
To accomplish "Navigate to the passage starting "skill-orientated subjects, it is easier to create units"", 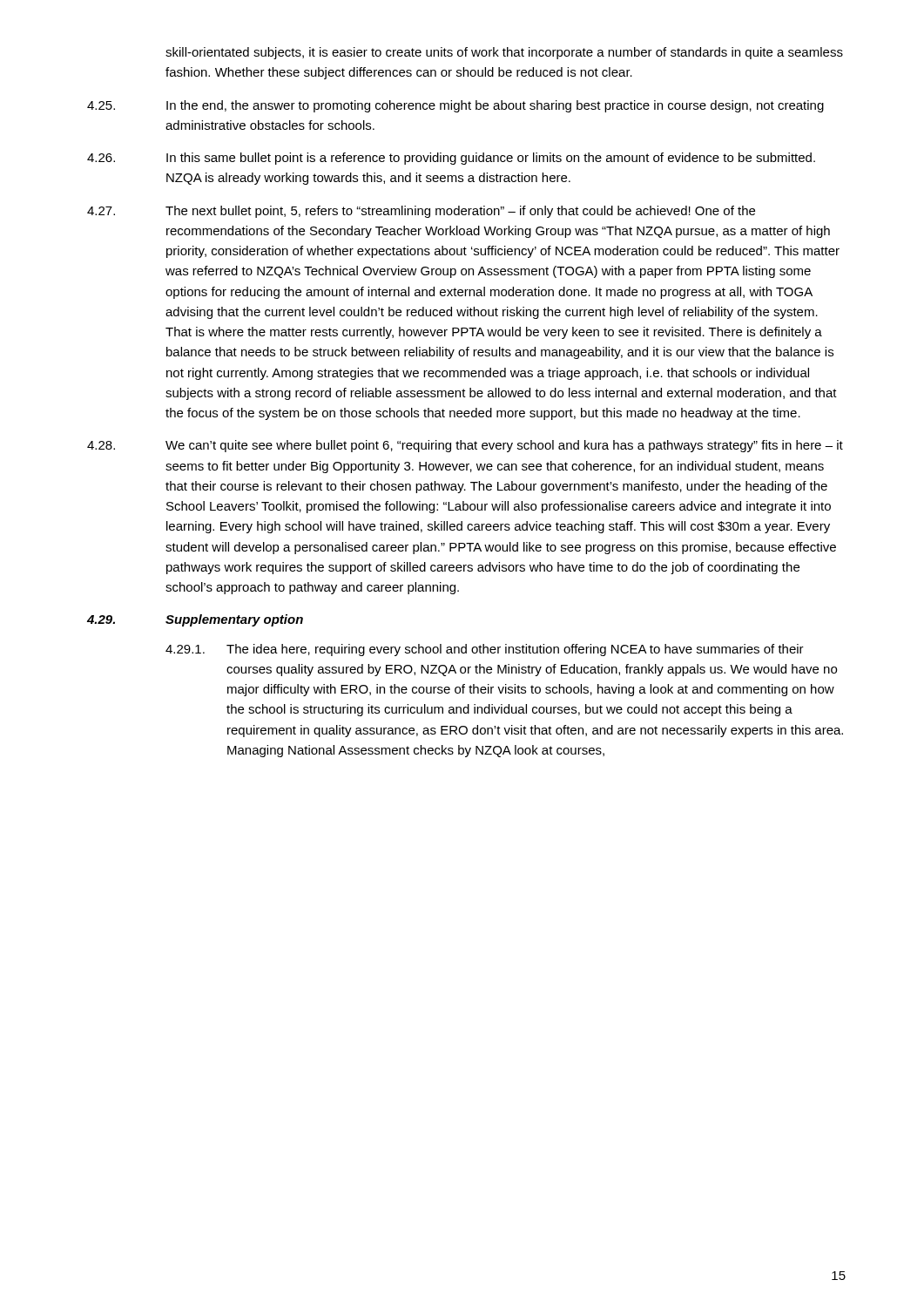I will (504, 62).
